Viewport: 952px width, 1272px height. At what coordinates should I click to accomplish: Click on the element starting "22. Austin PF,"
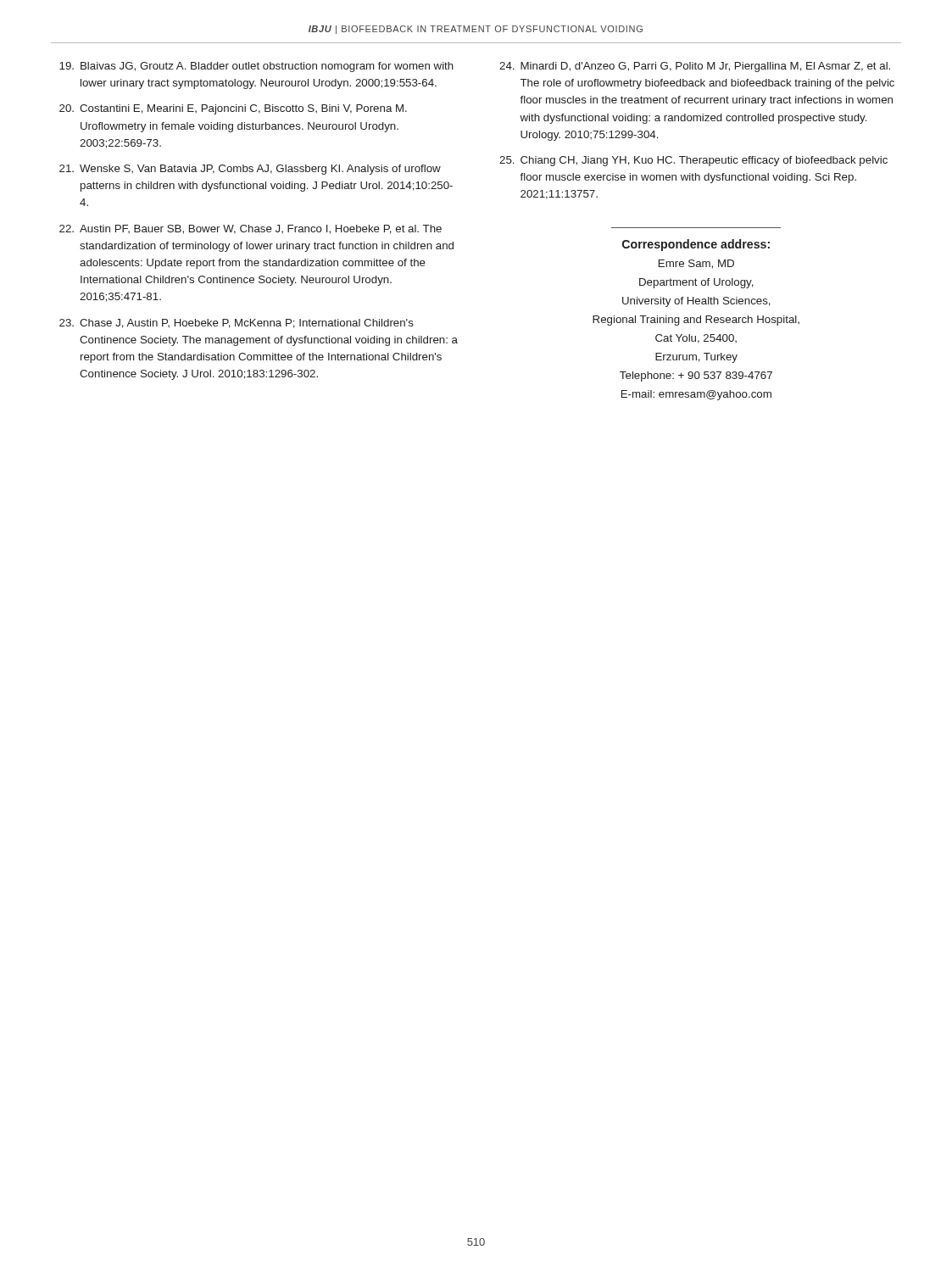pos(256,263)
